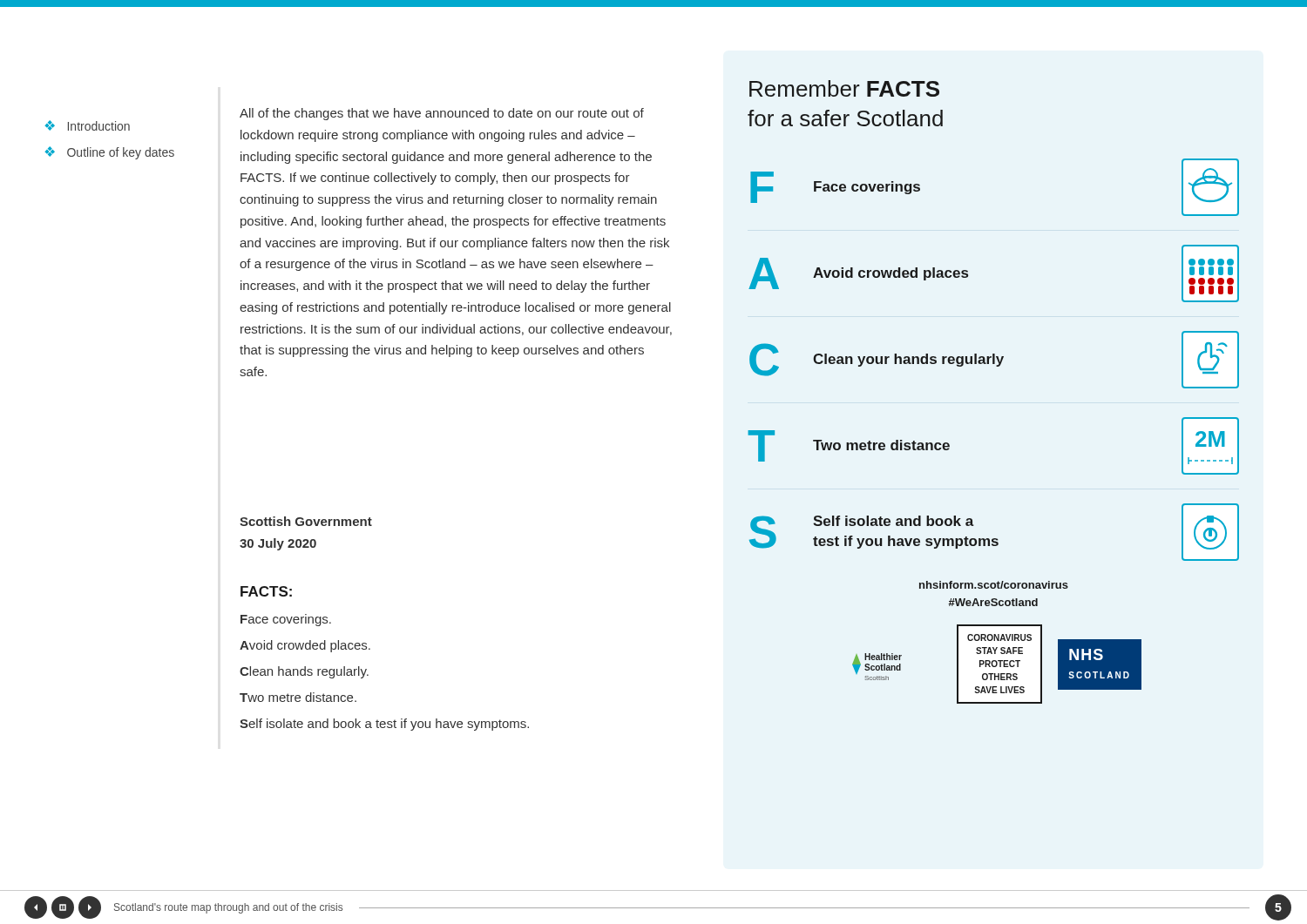Click on the text starting "Avoid crowded places."
This screenshot has width=1307, height=924.
[x=305, y=645]
